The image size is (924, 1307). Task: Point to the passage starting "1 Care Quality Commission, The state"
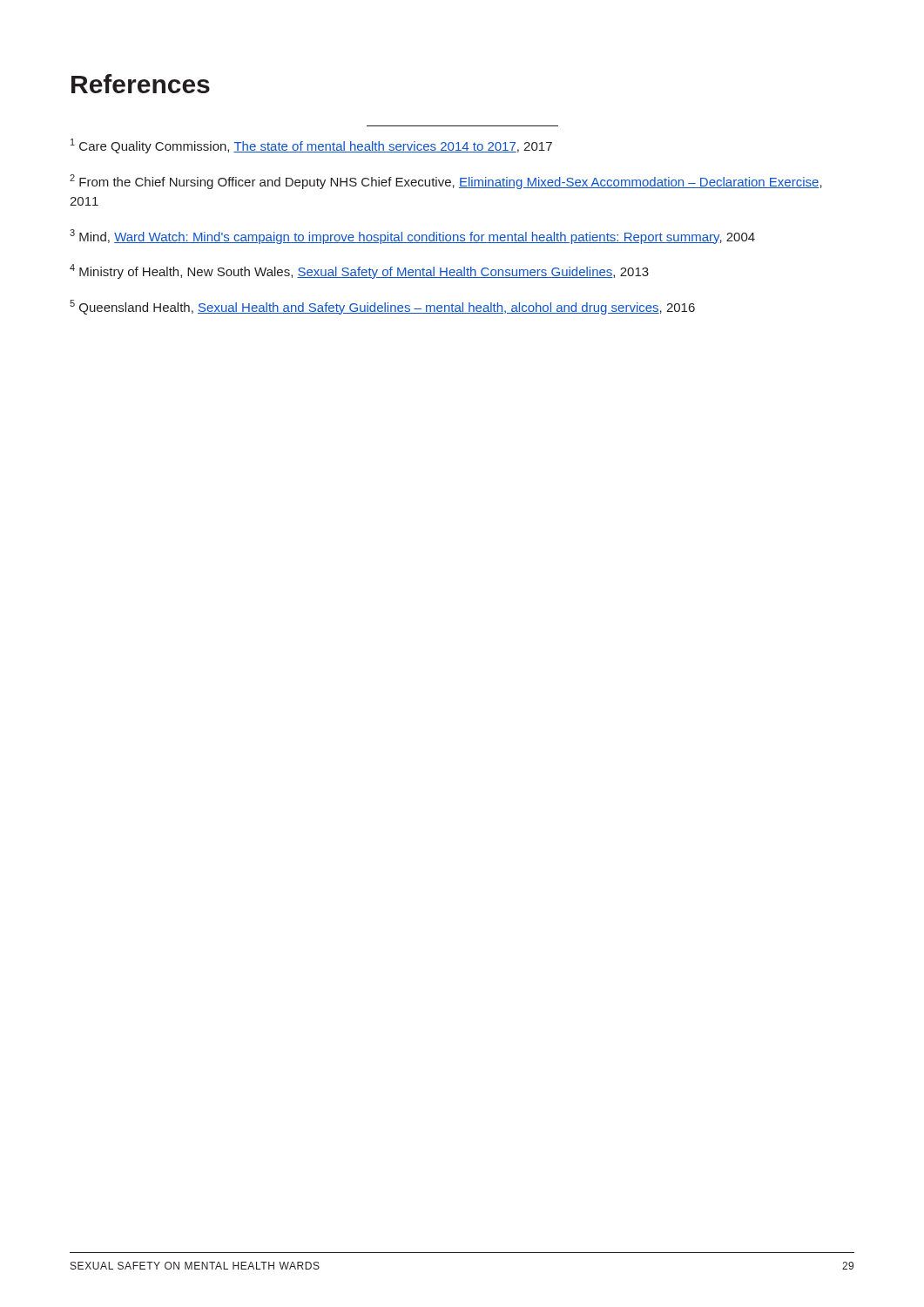(x=311, y=145)
